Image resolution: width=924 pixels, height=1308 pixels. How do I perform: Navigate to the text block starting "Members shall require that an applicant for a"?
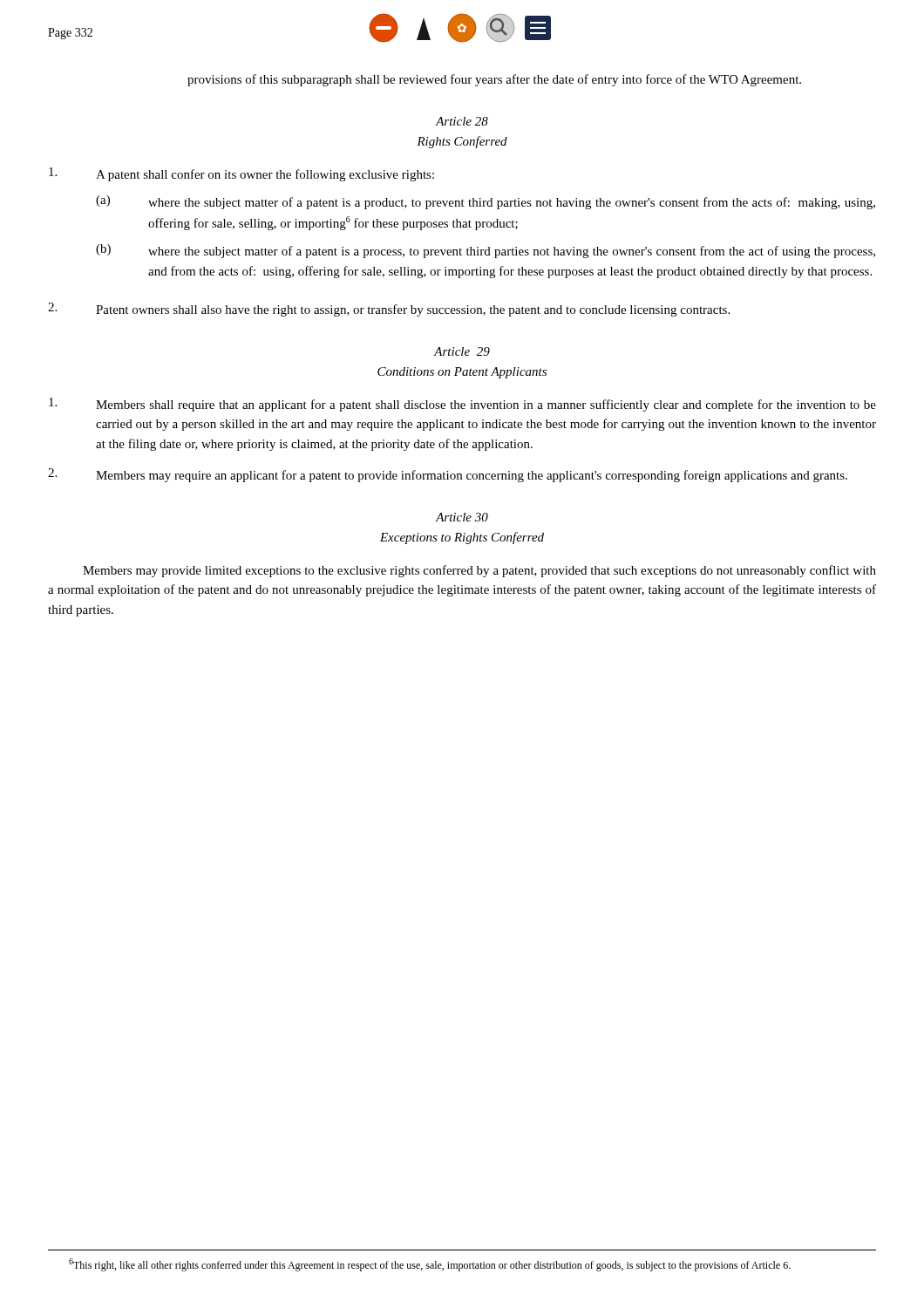pos(462,424)
